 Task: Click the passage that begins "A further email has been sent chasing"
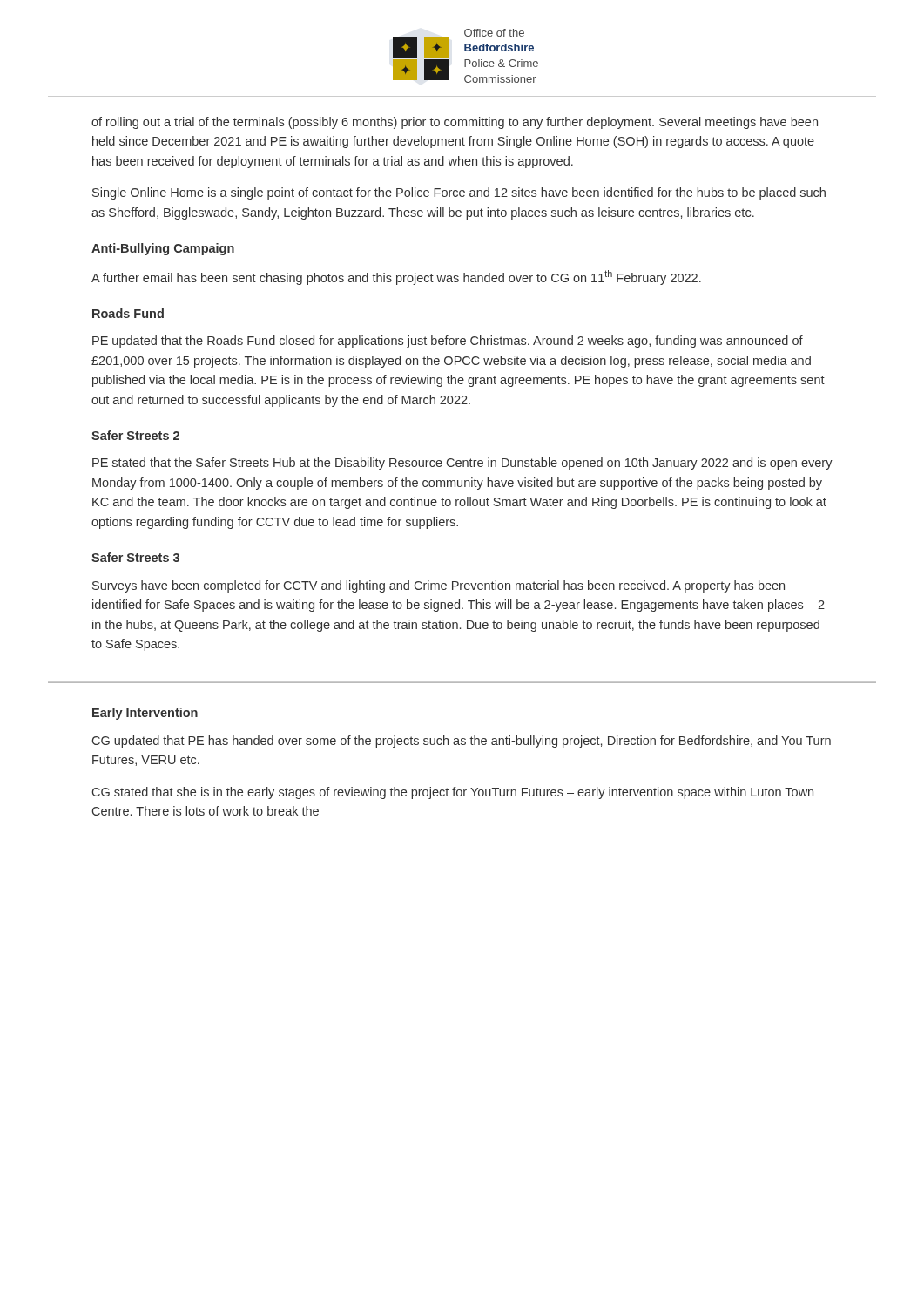pos(397,276)
